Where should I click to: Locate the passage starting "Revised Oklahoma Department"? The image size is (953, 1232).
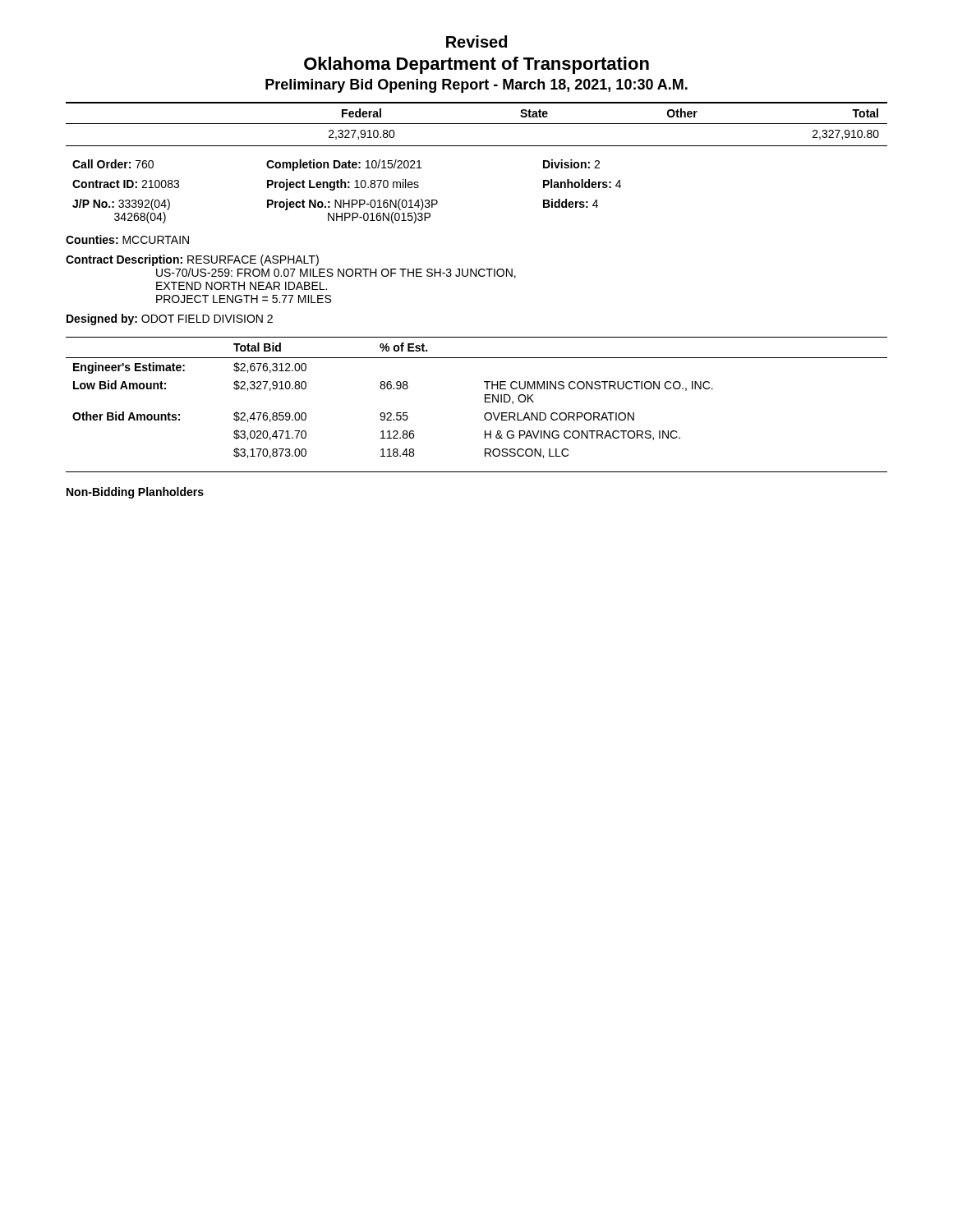click(476, 63)
